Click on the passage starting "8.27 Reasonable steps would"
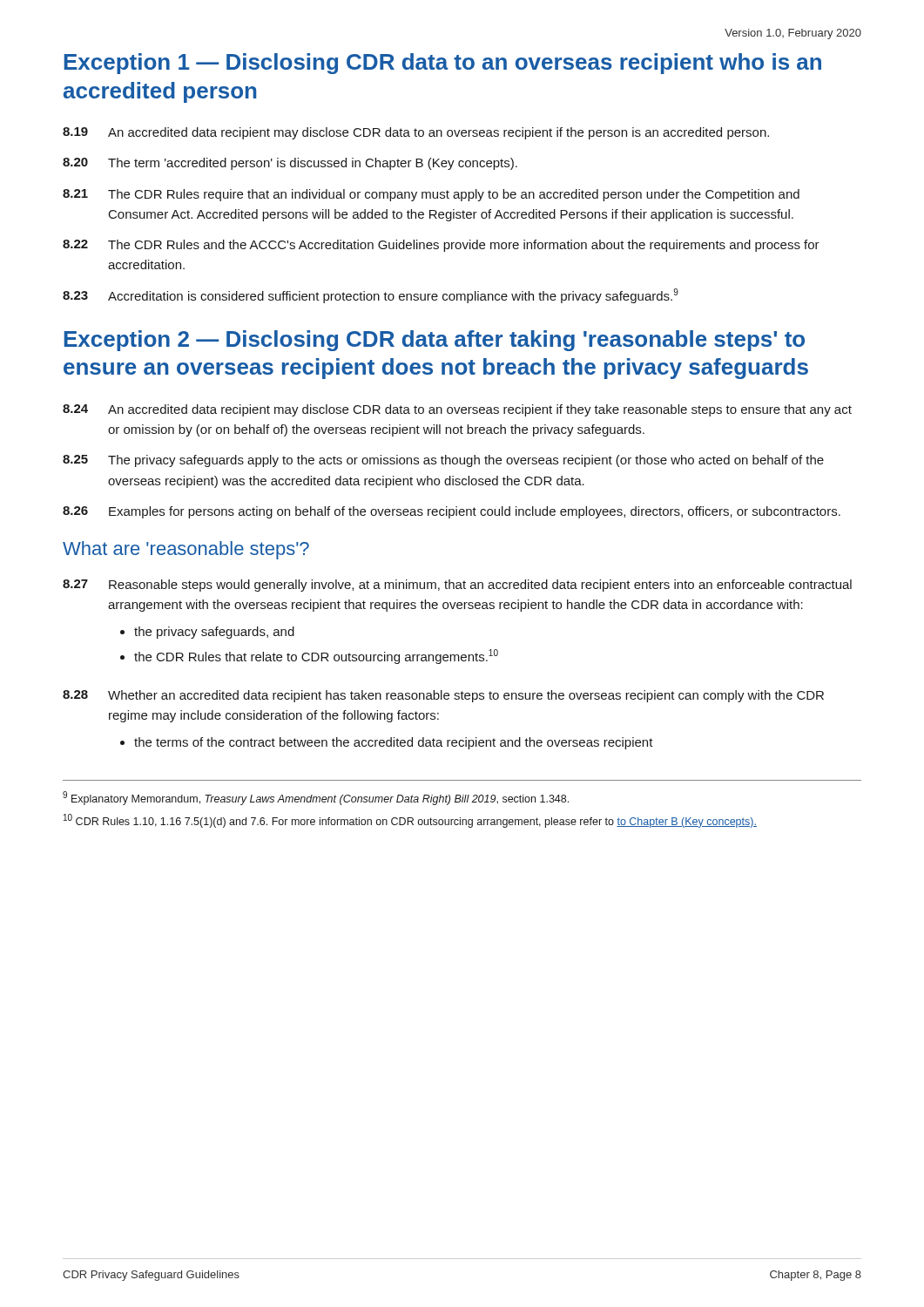This screenshot has width=924, height=1307. 457,586
